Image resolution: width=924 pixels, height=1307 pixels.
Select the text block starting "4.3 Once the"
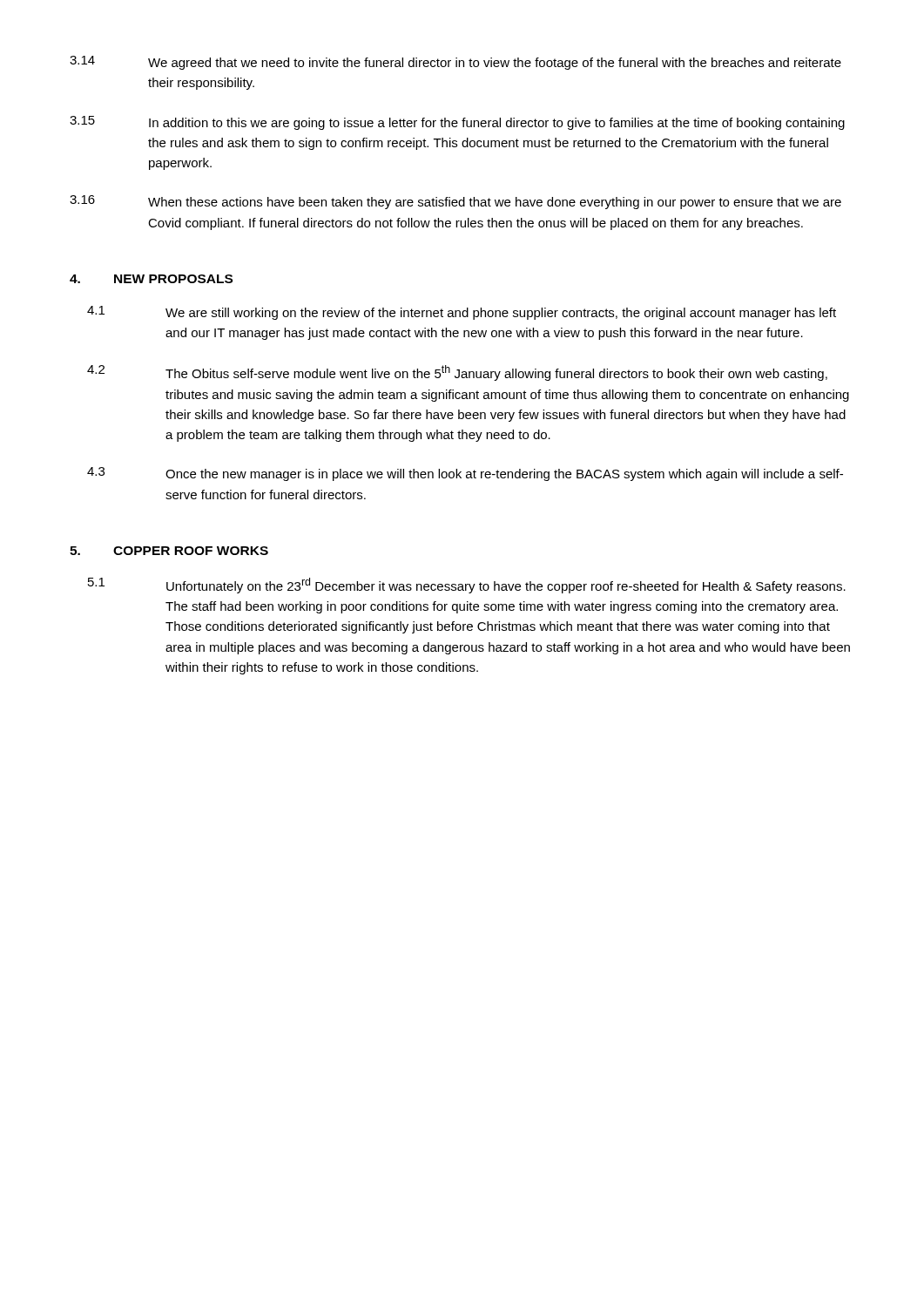click(462, 484)
